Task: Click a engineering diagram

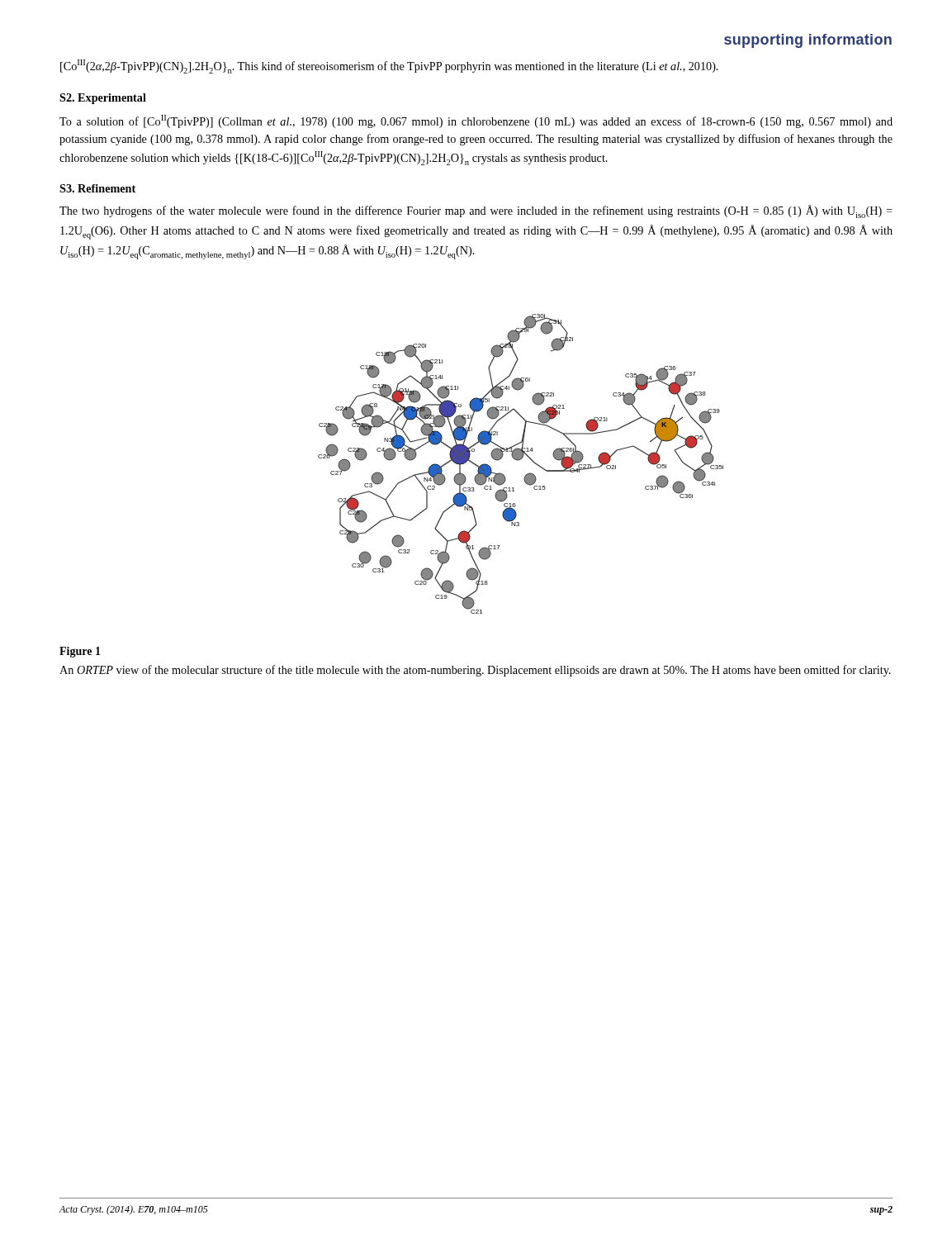Action: click(476, 456)
